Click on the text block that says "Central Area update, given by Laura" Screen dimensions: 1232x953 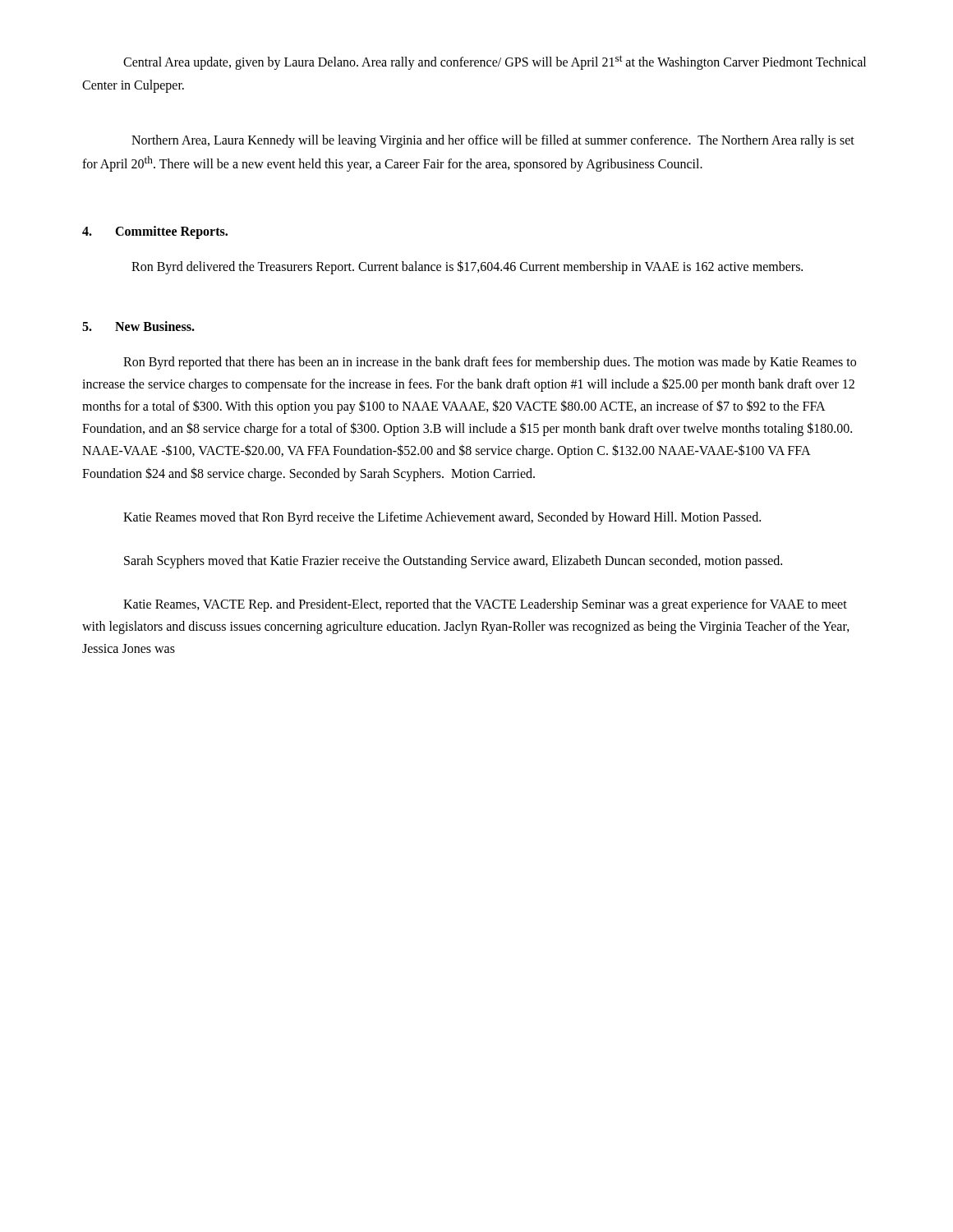coord(474,72)
